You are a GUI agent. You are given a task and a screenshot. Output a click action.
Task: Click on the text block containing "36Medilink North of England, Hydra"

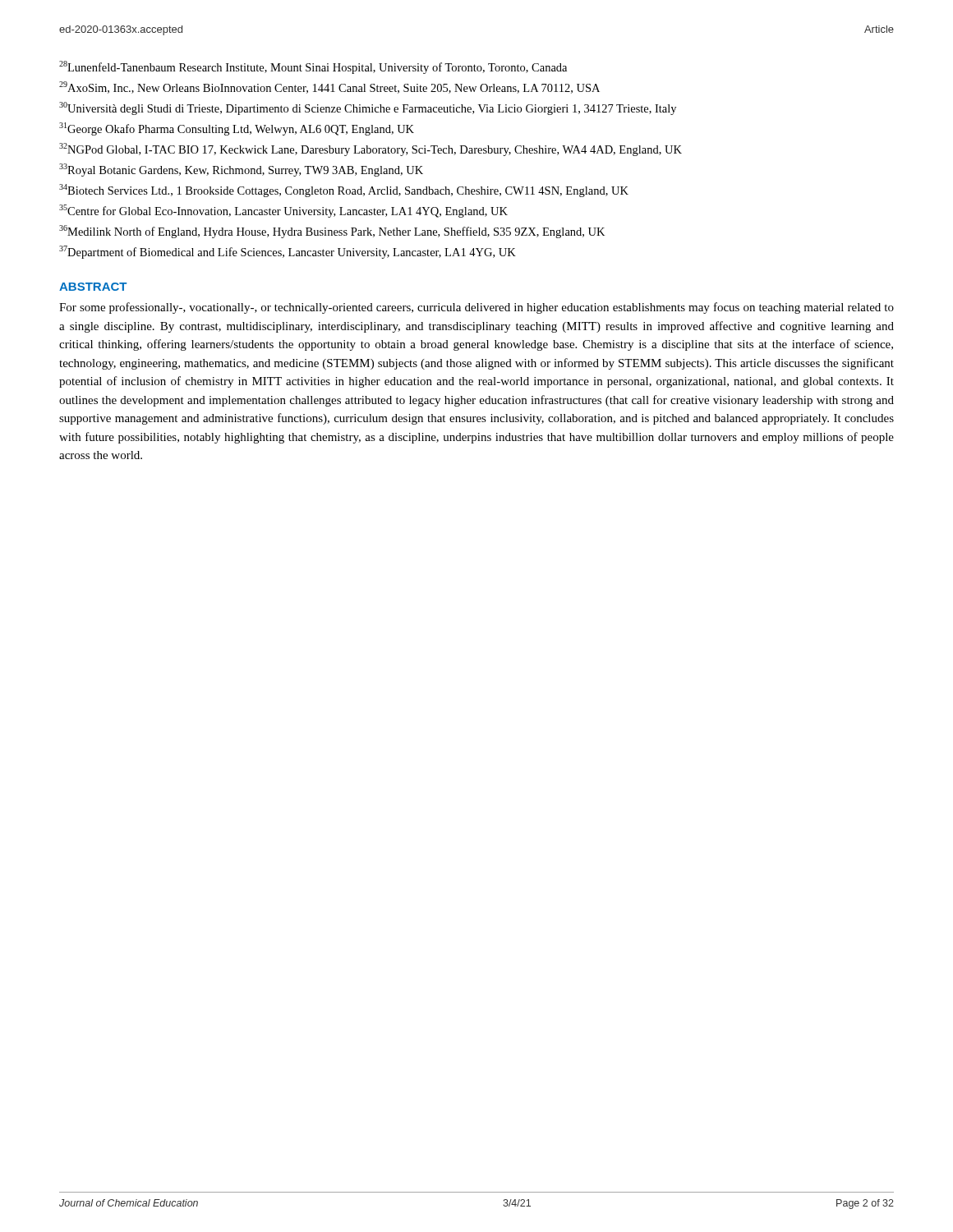point(332,231)
